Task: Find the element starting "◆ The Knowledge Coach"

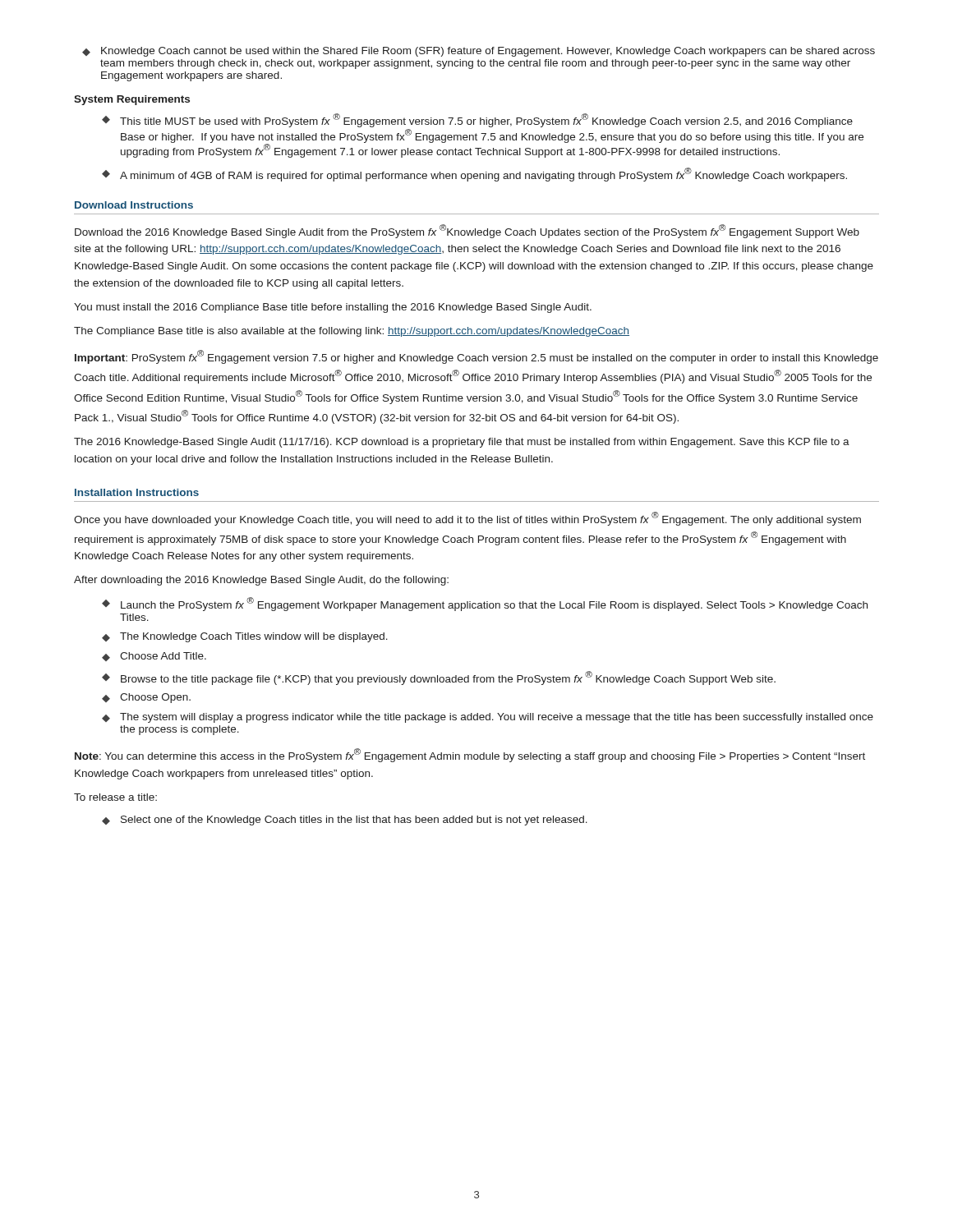Action: coord(245,637)
